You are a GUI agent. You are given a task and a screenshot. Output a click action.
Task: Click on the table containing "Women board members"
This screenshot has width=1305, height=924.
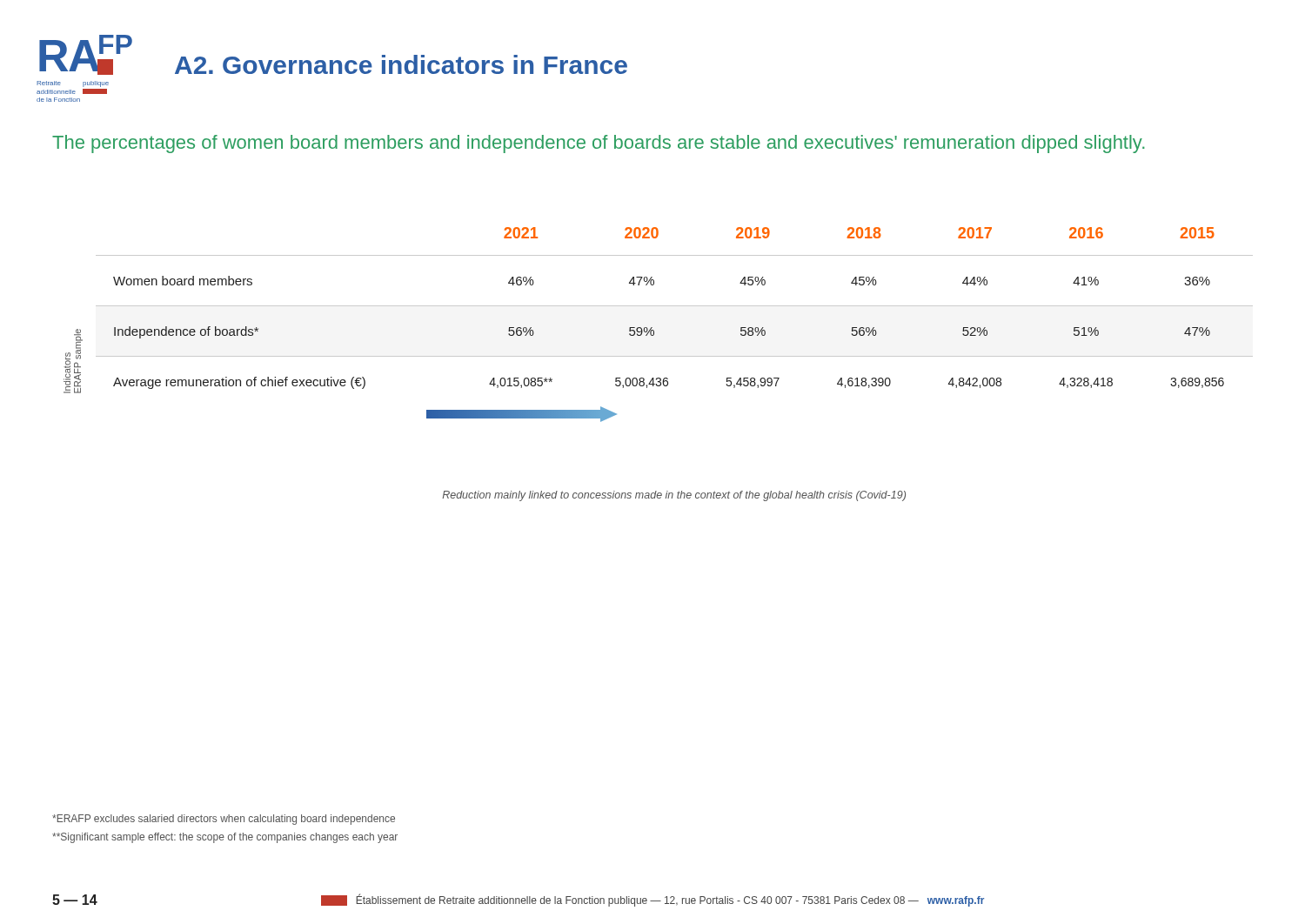pyautogui.click(x=674, y=321)
